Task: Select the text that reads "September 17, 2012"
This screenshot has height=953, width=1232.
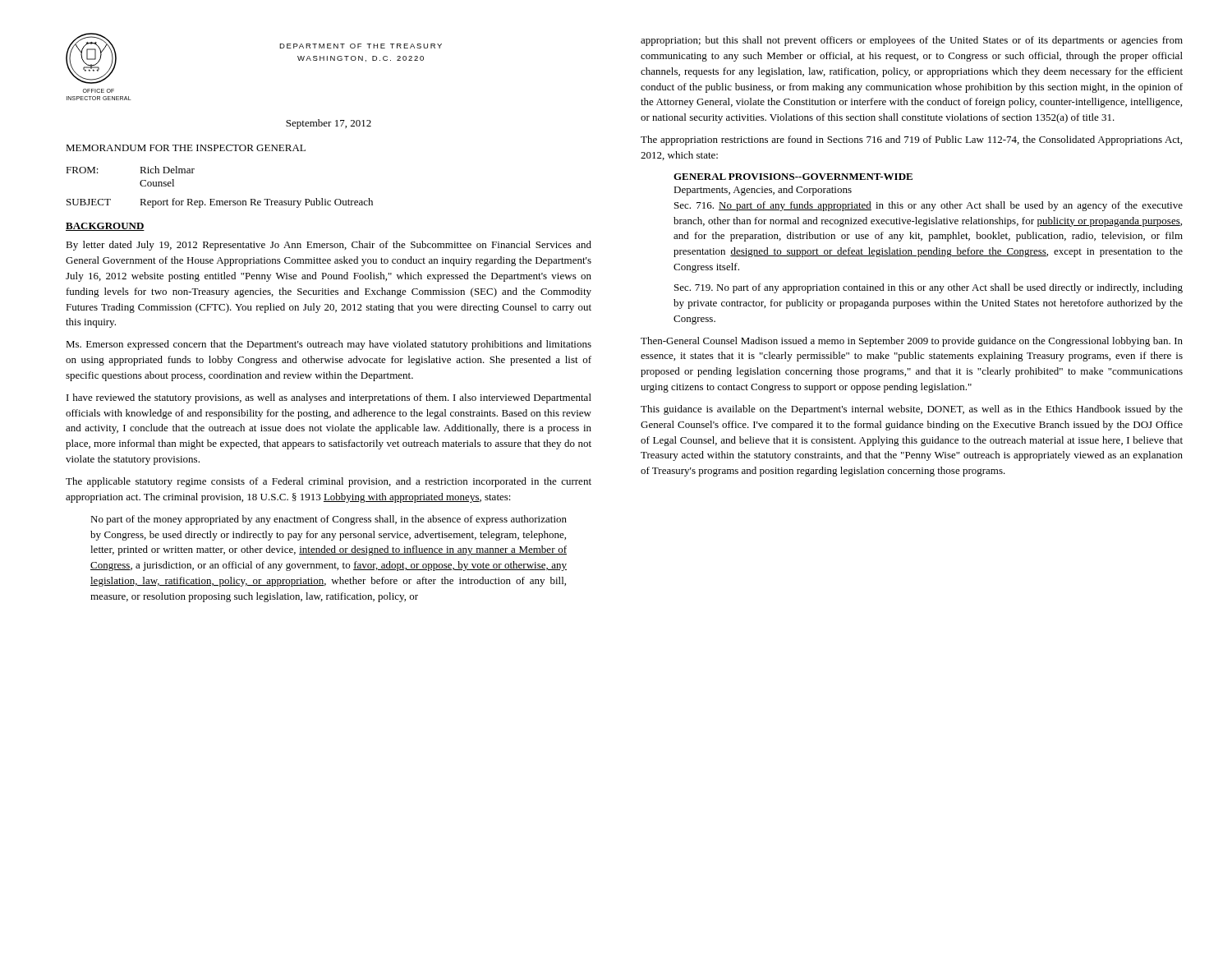Action: [x=329, y=123]
